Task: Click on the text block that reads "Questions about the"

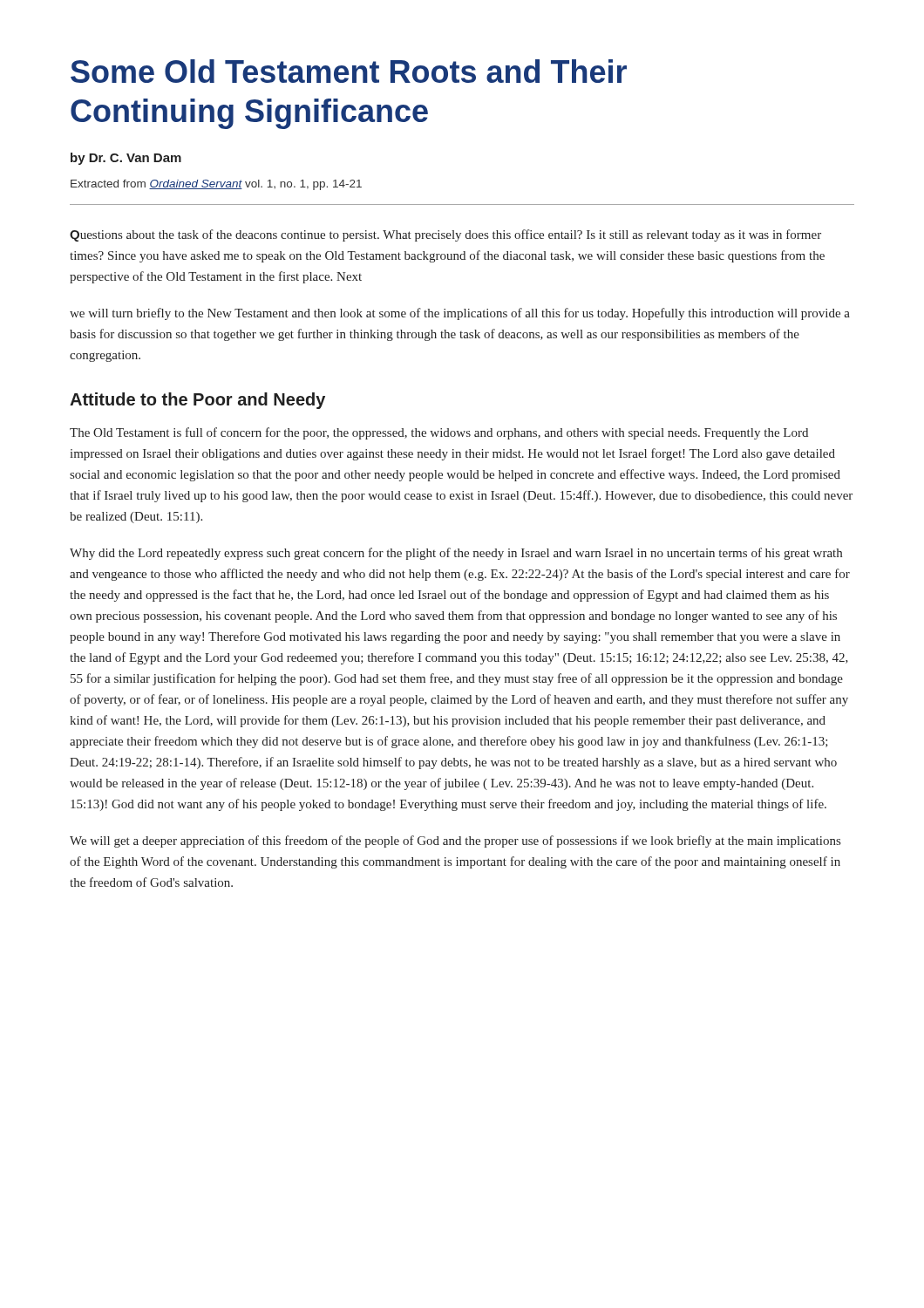Action: coord(447,255)
